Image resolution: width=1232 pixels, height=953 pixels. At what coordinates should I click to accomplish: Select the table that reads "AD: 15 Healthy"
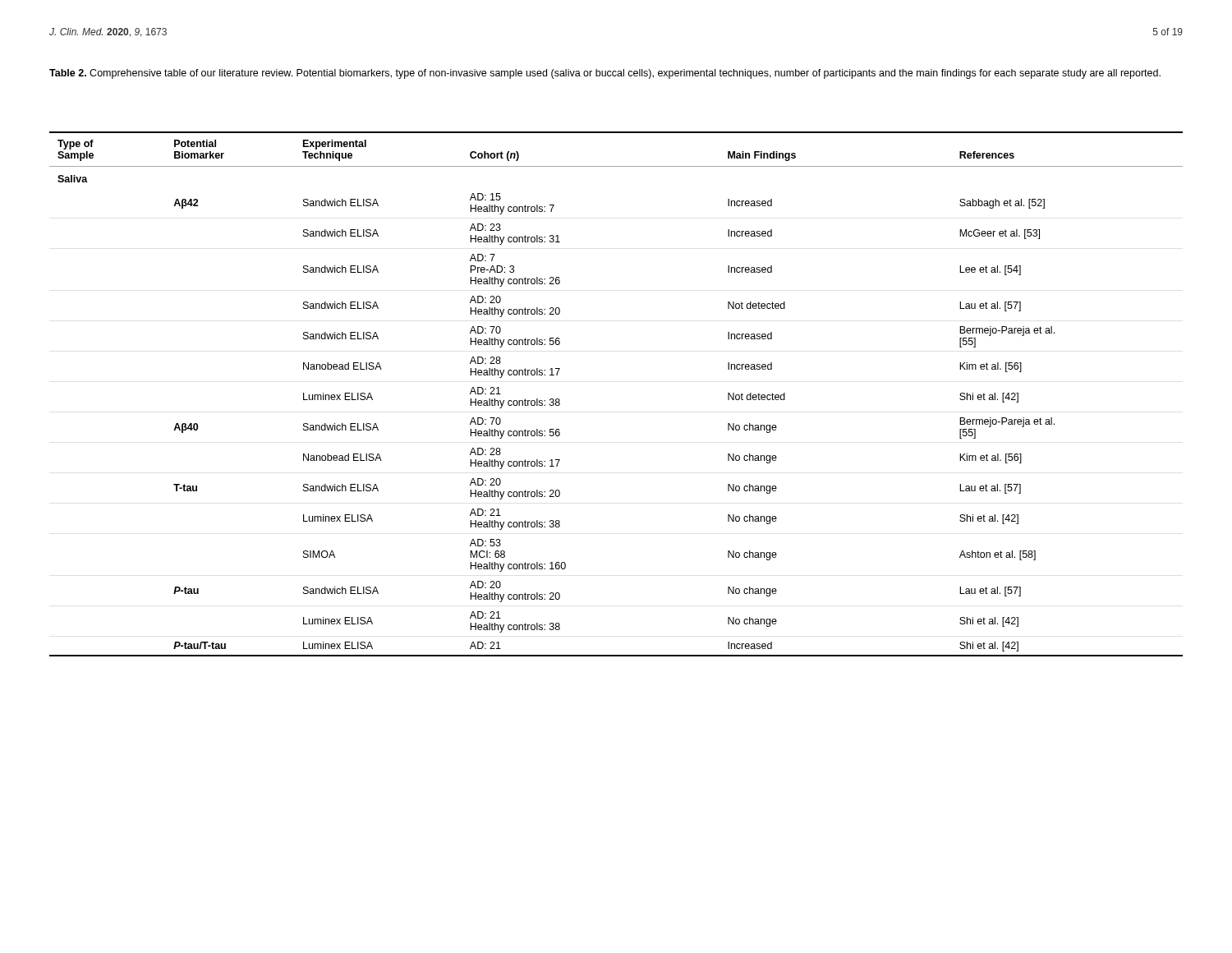pyautogui.click(x=616, y=394)
